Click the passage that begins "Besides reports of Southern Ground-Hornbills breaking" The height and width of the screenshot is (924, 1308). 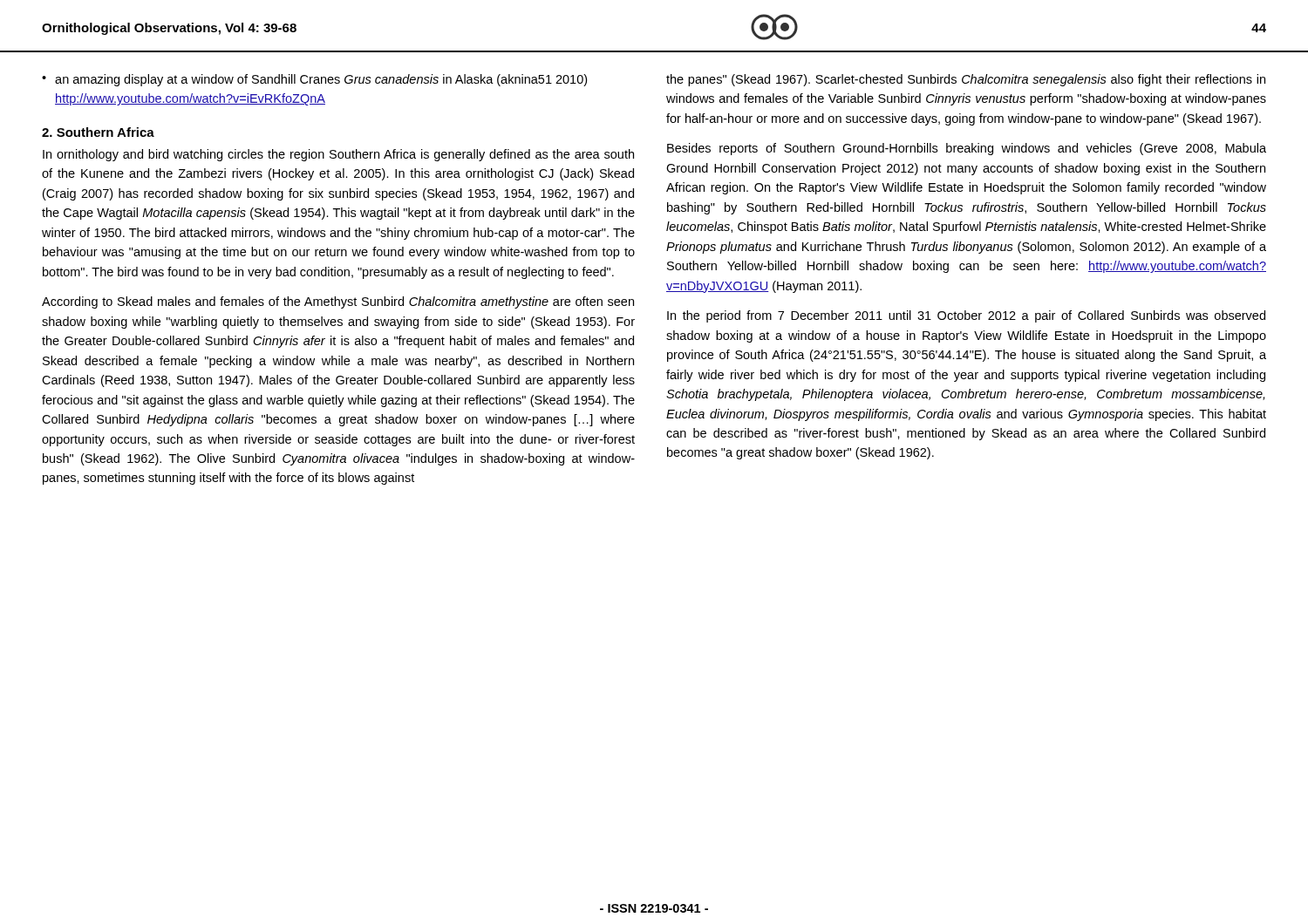click(966, 217)
